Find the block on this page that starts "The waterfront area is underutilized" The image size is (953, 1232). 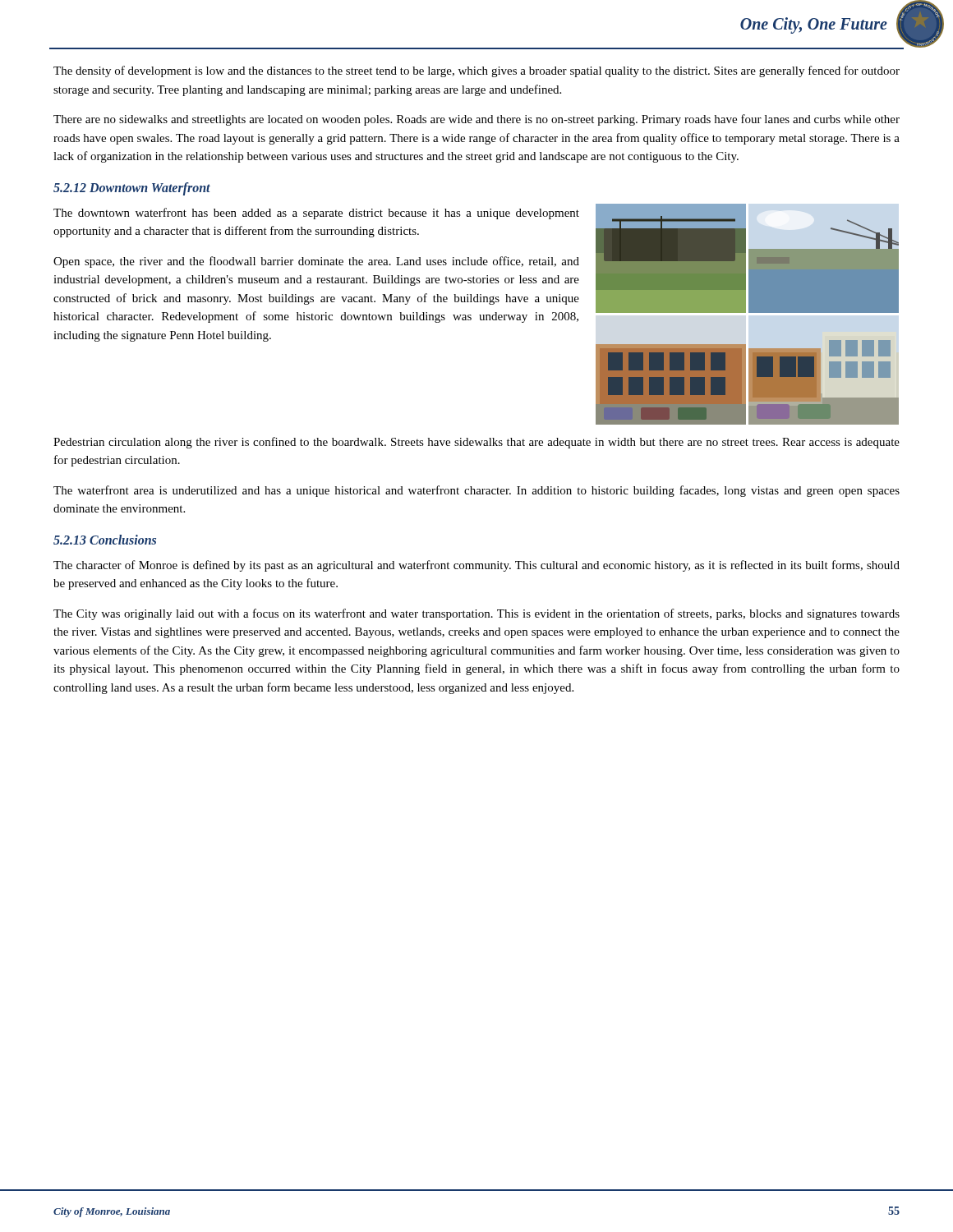(x=476, y=499)
